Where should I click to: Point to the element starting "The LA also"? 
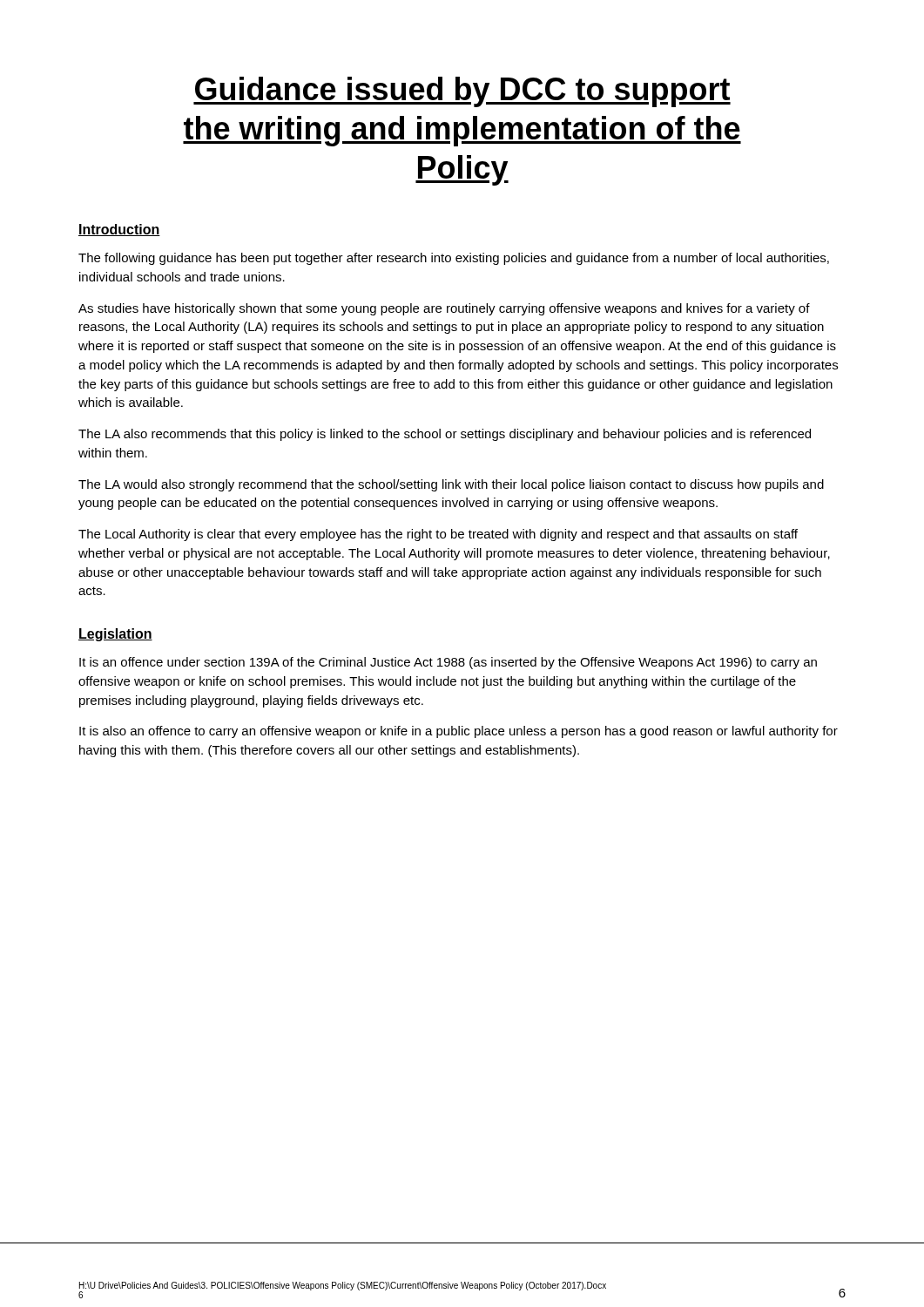(445, 443)
